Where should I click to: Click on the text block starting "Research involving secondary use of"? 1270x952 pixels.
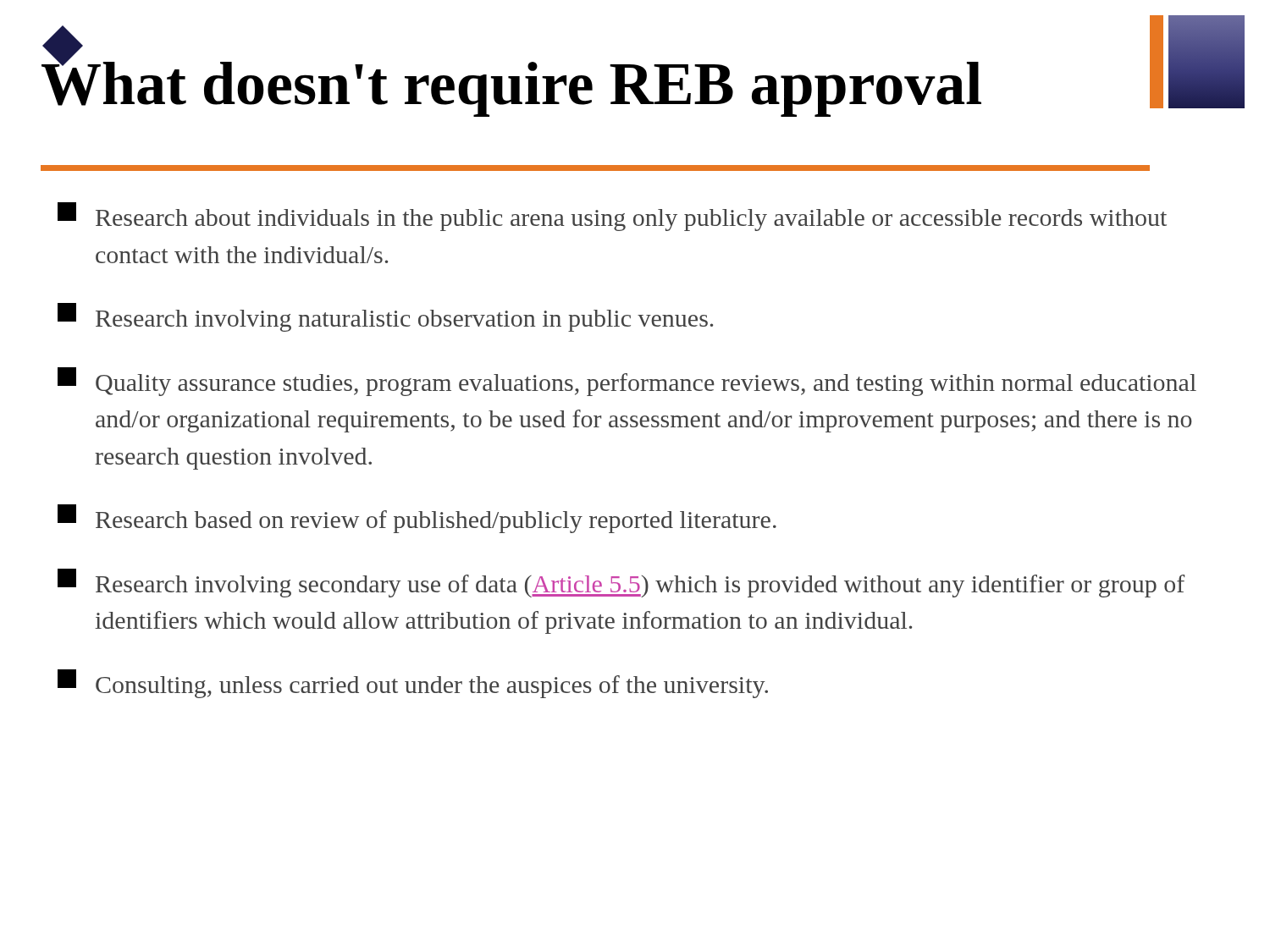(638, 602)
